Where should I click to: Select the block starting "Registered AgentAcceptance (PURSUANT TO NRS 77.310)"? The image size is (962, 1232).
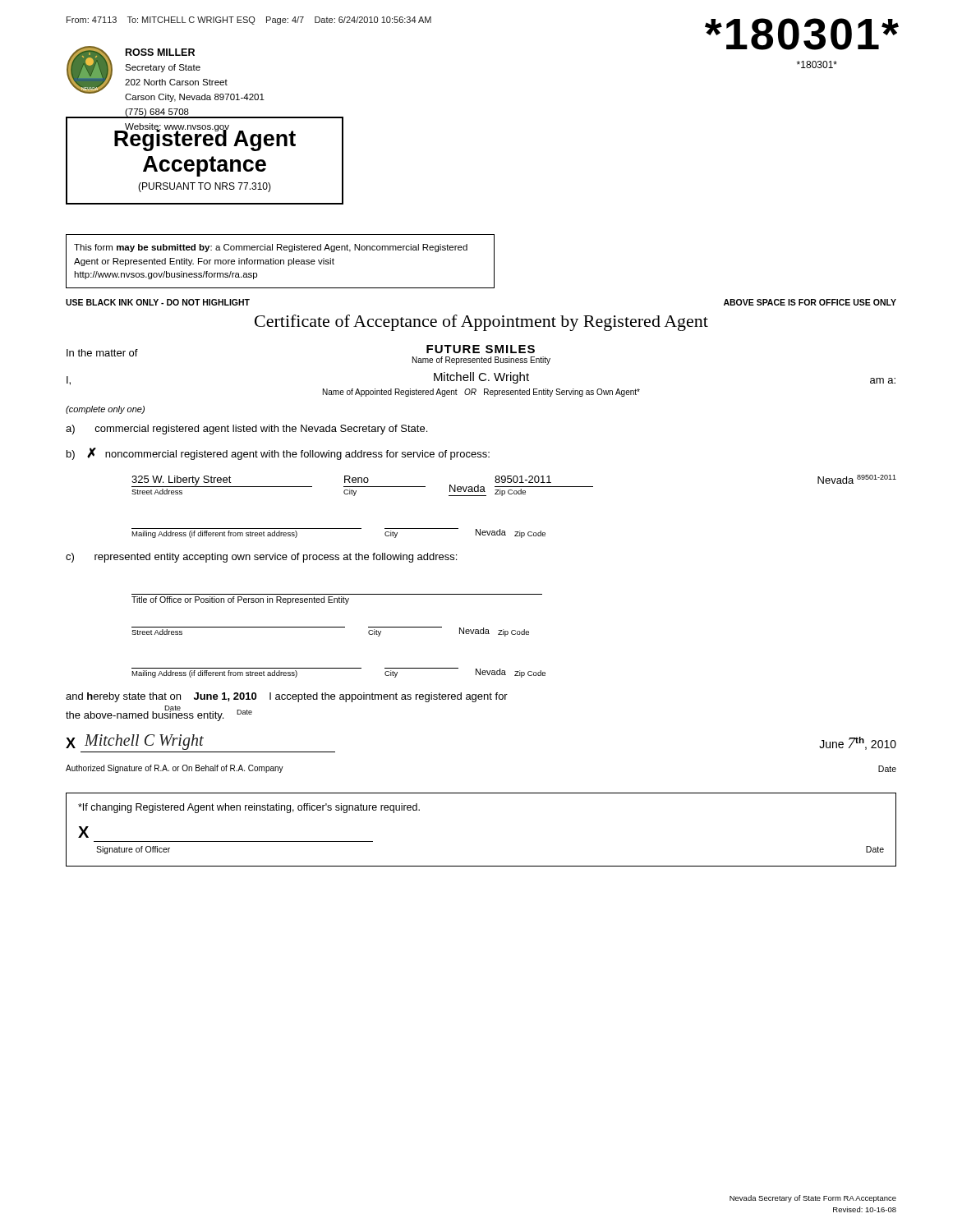click(205, 159)
